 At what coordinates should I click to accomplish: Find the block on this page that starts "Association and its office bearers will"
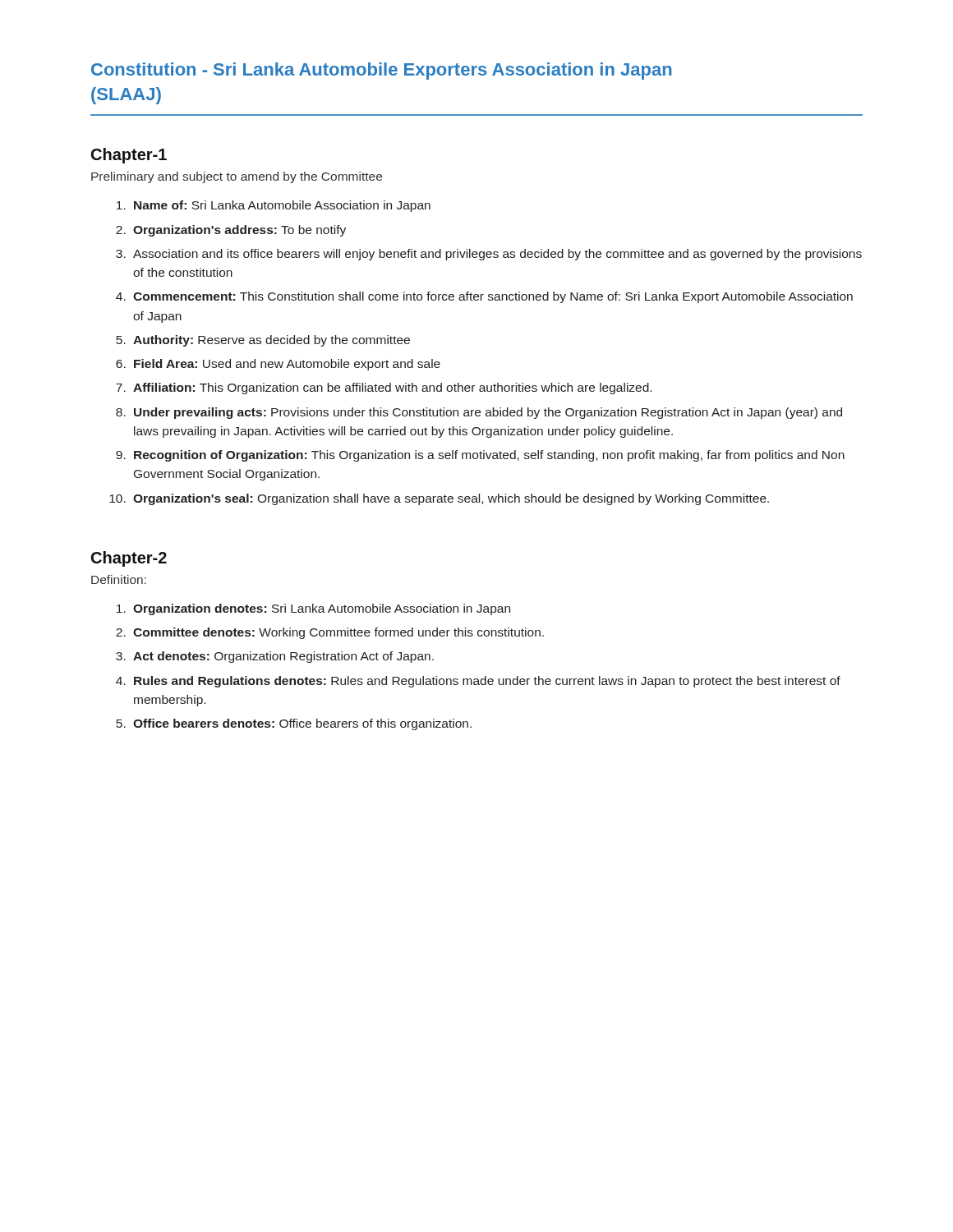coord(498,263)
